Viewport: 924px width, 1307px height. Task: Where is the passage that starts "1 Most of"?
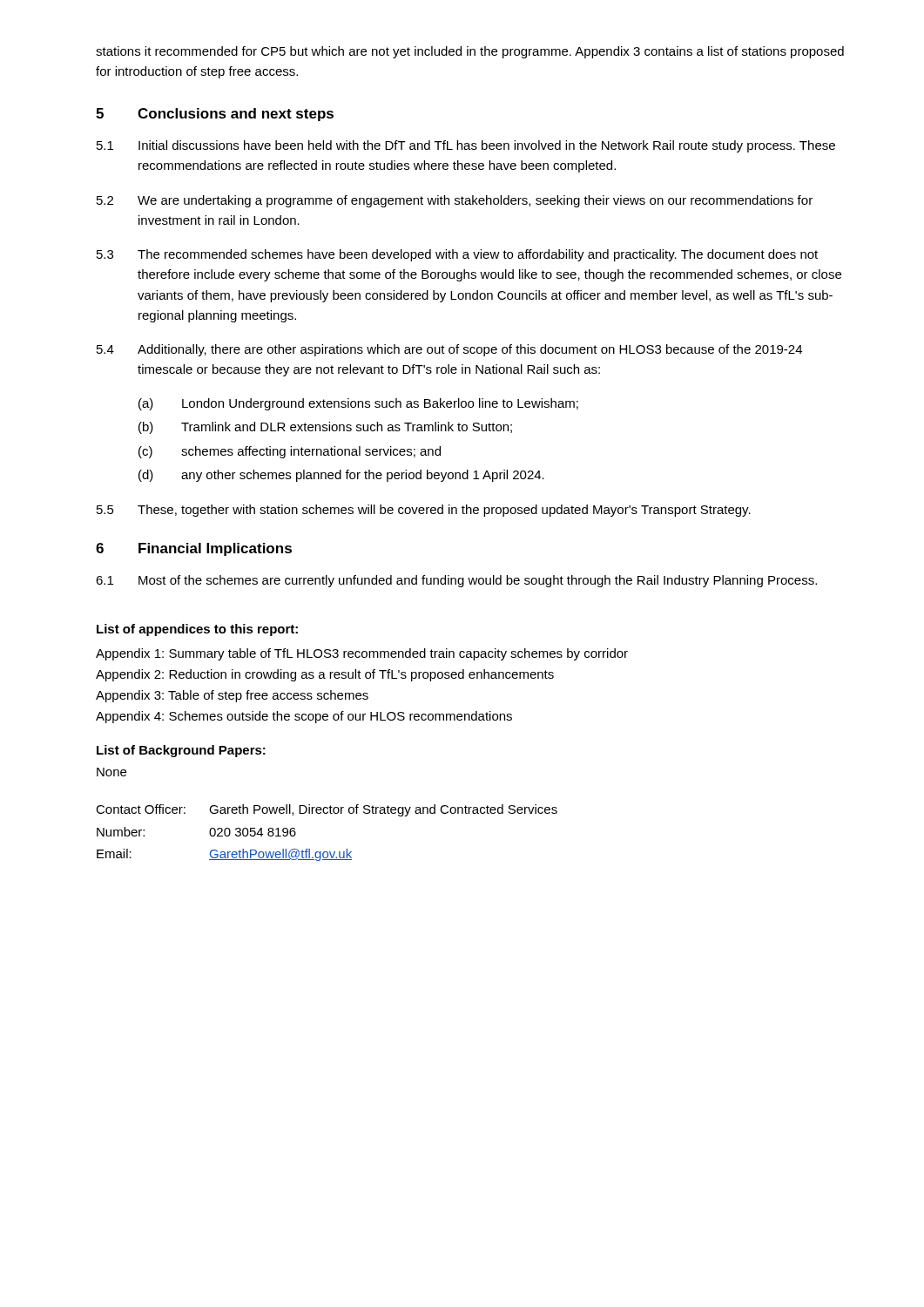(x=471, y=580)
